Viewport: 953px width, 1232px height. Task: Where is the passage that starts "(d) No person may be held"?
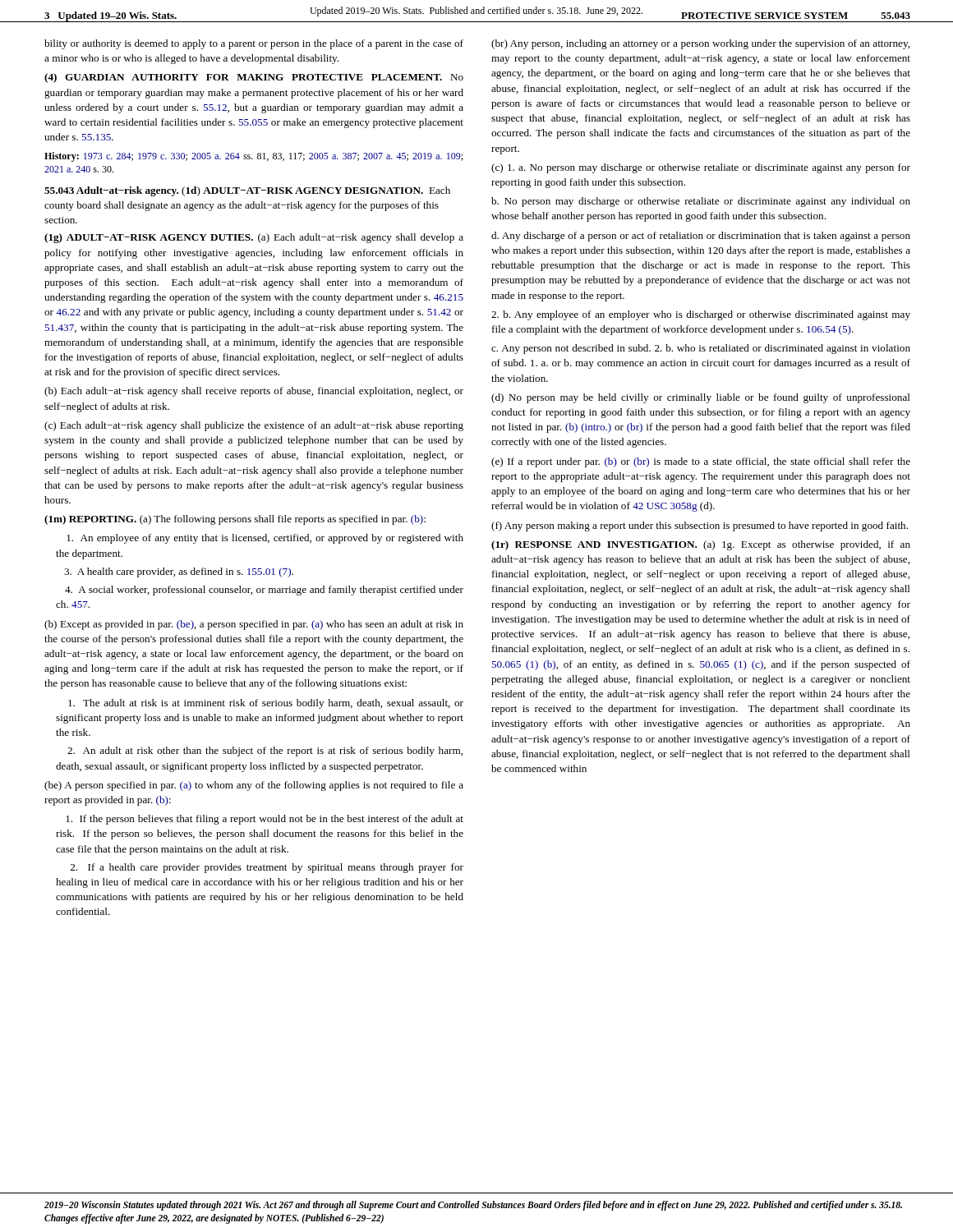pyautogui.click(x=701, y=419)
